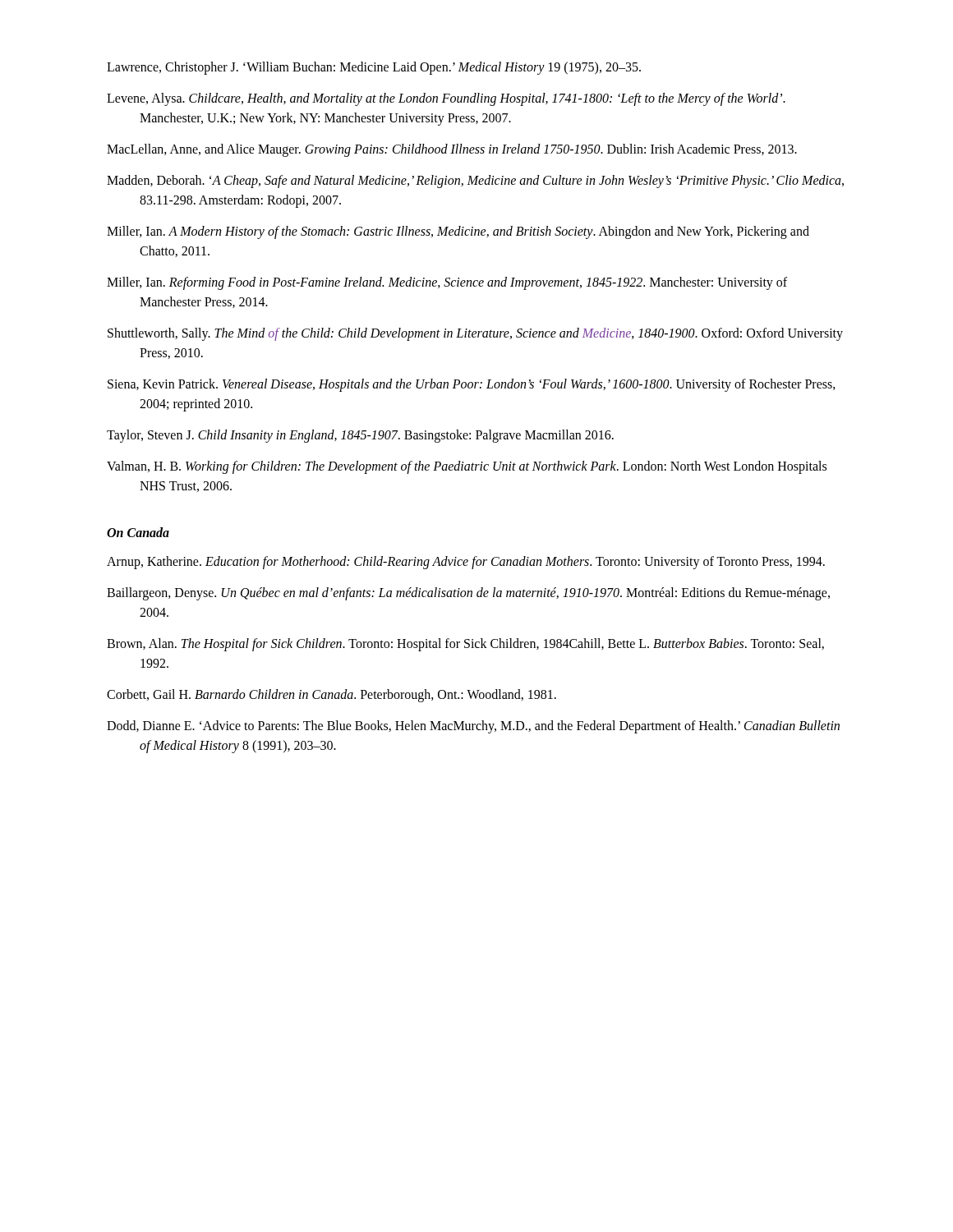This screenshot has width=953, height=1232.
Task: Point to the passage starting "Miller, Ian. A Modern History"
Action: [458, 241]
